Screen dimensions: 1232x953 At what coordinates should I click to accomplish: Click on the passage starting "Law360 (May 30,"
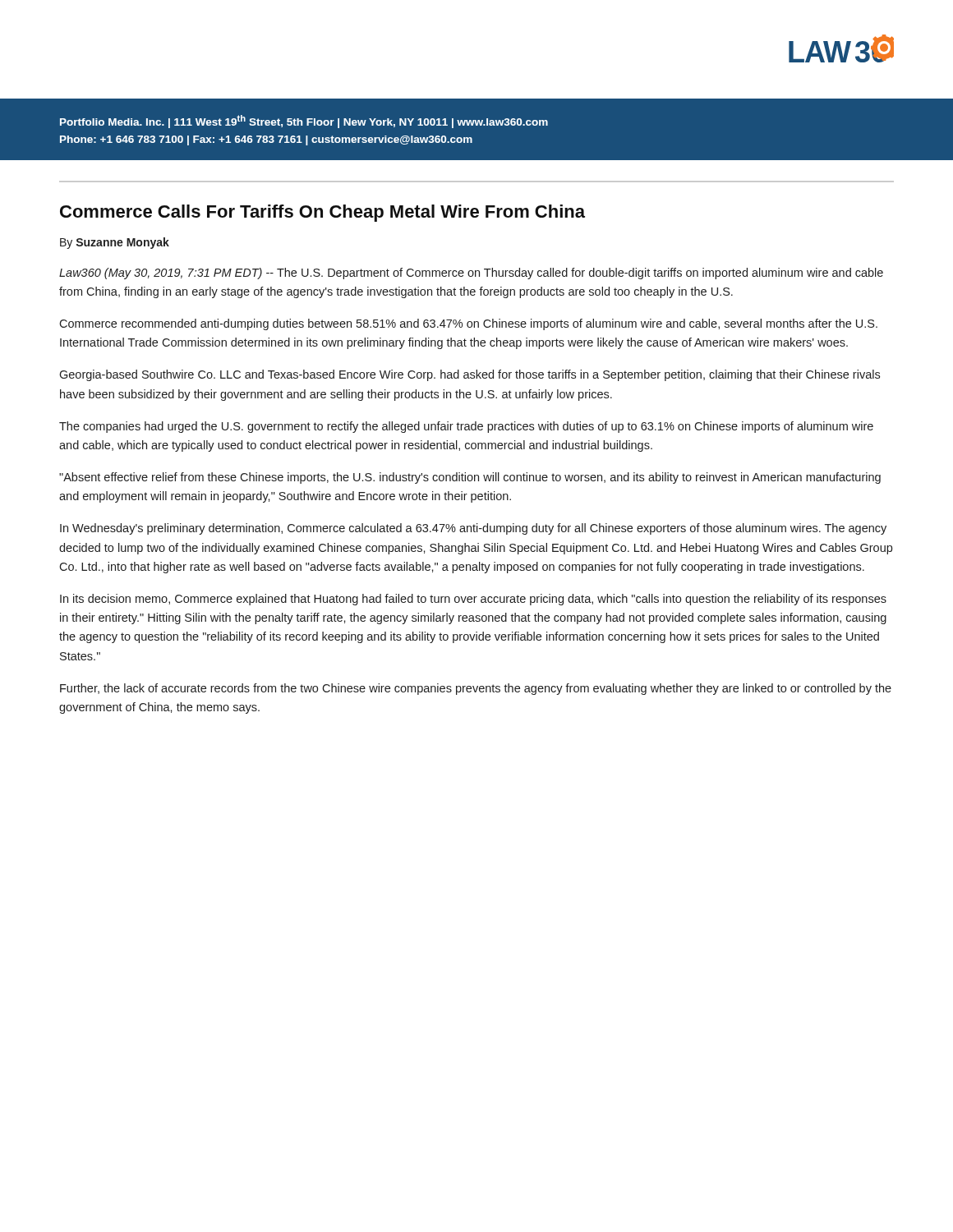click(476, 282)
